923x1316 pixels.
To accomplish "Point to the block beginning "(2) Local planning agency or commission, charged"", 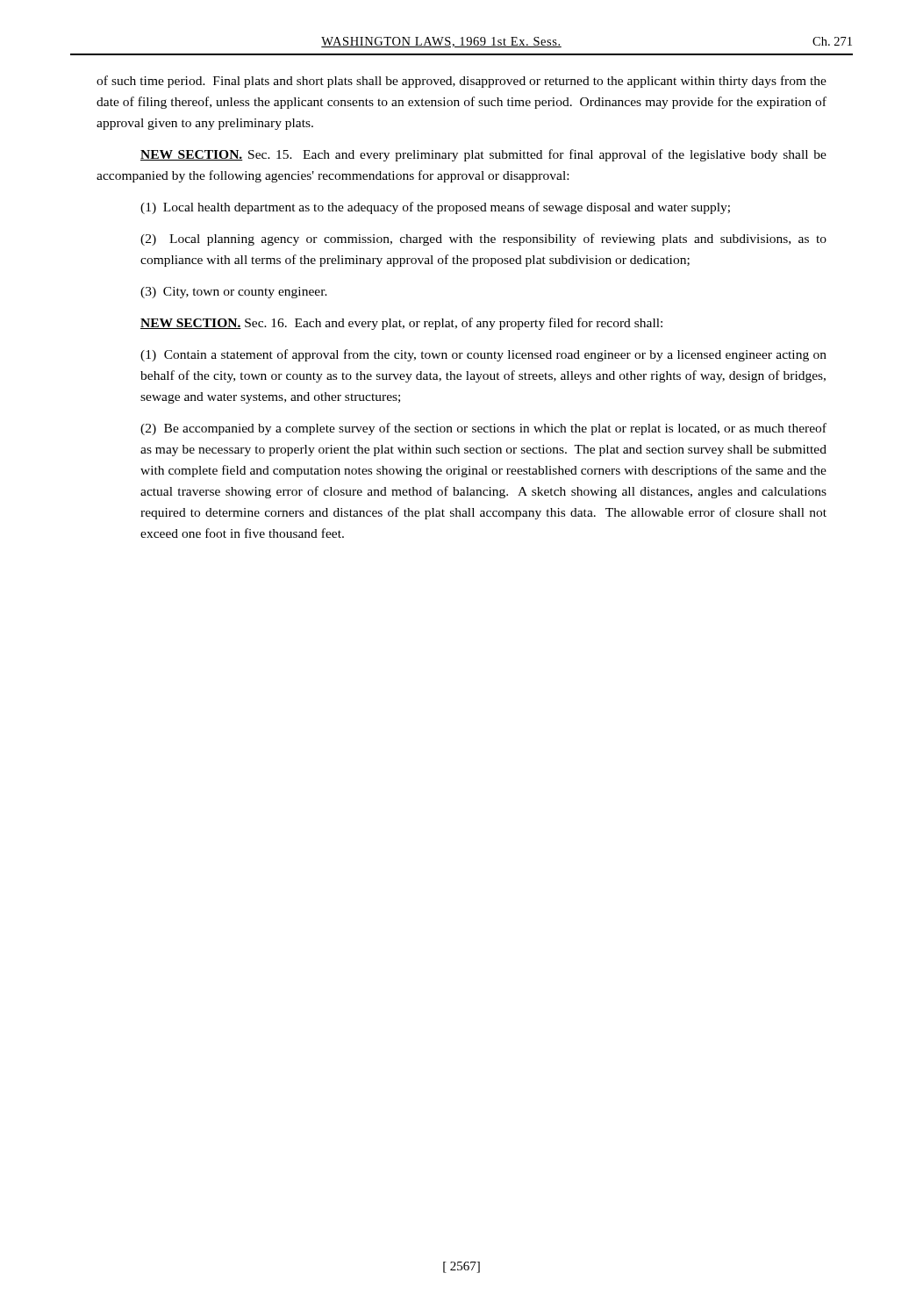I will click(x=483, y=249).
